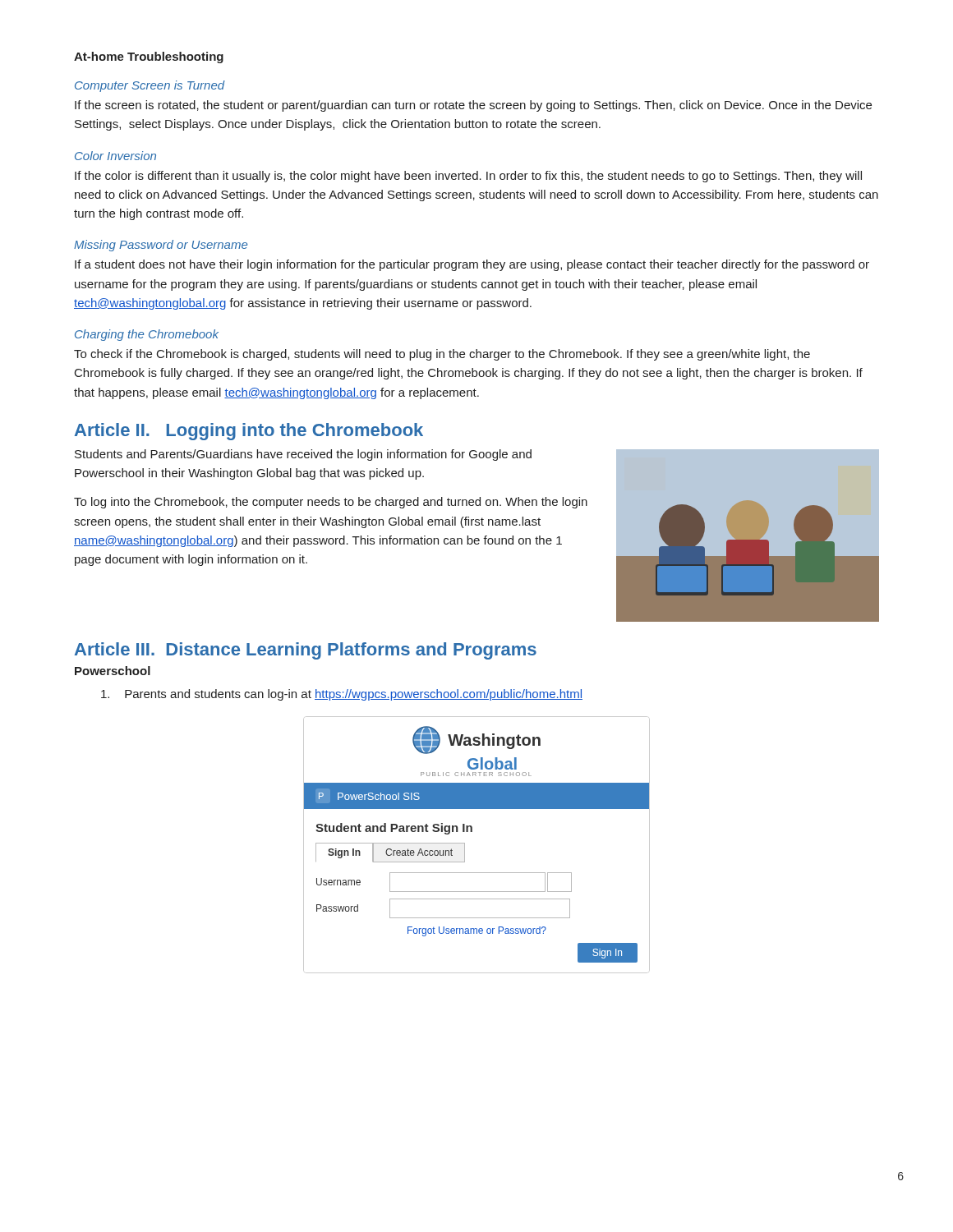Locate the block of text that opens with "Students and Parents/Guardians have received"
953x1232 pixels.
tap(303, 463)
